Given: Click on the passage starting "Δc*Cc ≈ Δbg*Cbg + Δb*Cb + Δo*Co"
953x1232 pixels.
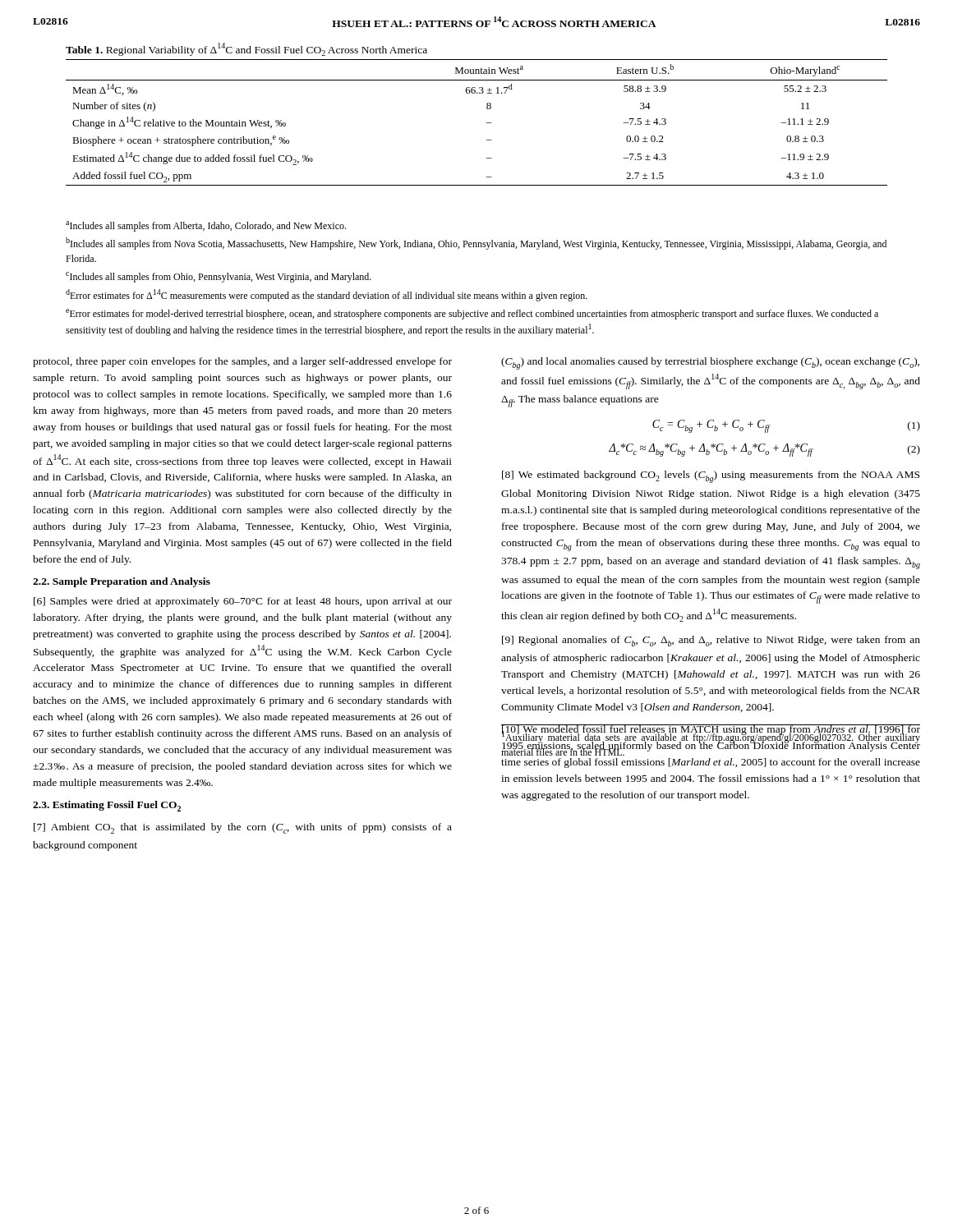Looking at the screenshot, I should [711, 449].
